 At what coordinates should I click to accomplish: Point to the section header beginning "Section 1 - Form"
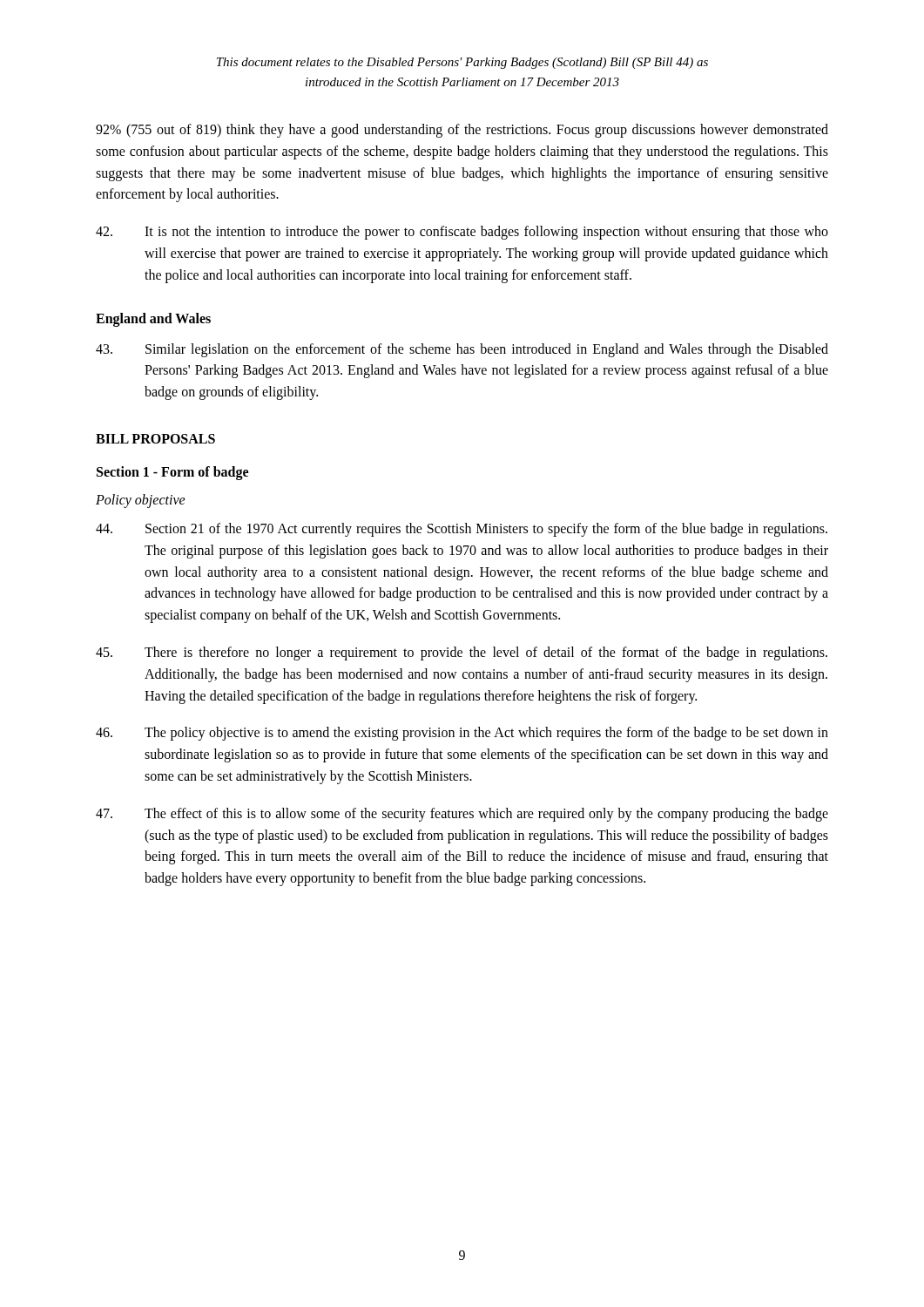(172, 472)
